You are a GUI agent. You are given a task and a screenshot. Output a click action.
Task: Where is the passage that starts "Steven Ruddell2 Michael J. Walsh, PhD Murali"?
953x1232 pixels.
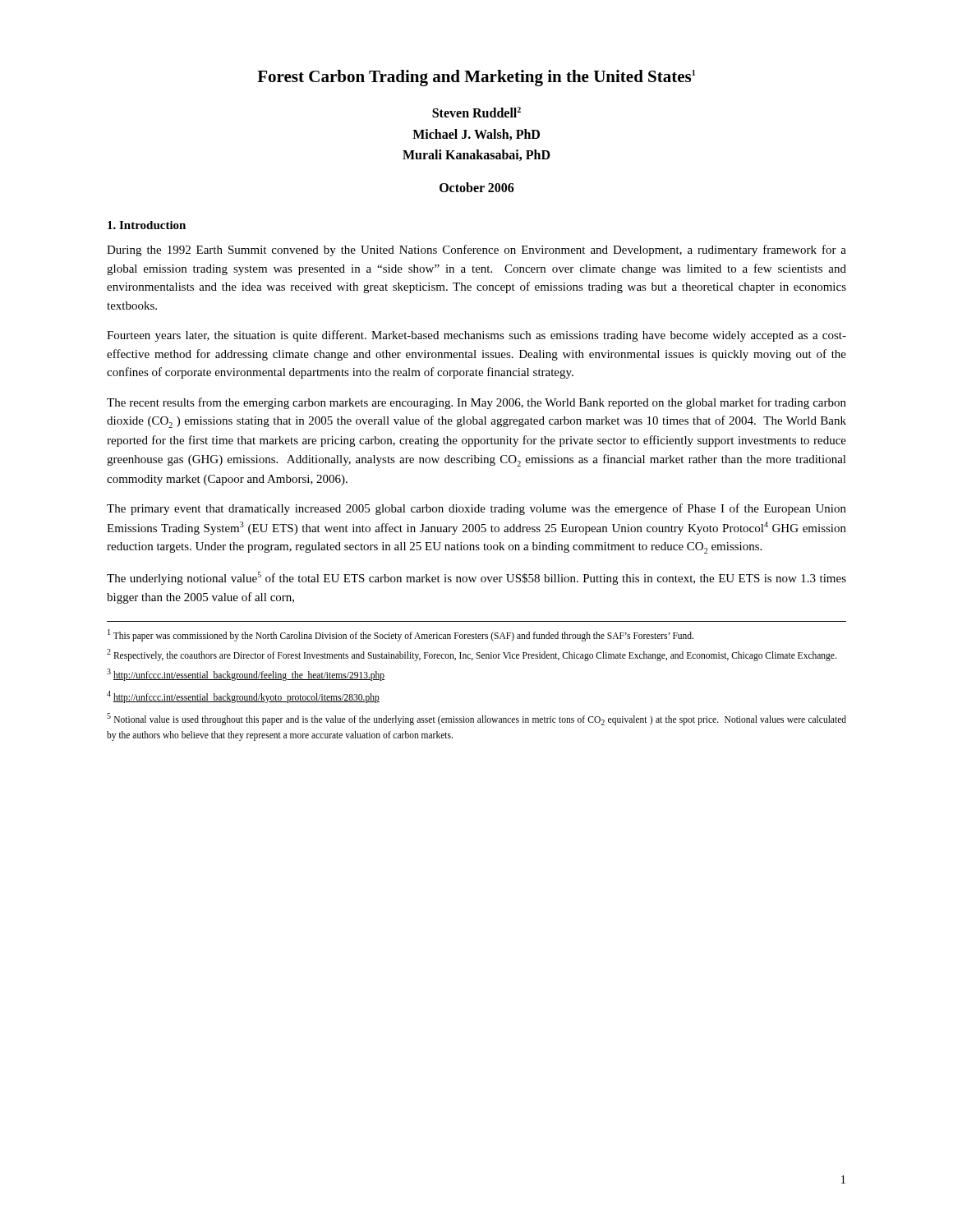(476, 134)
